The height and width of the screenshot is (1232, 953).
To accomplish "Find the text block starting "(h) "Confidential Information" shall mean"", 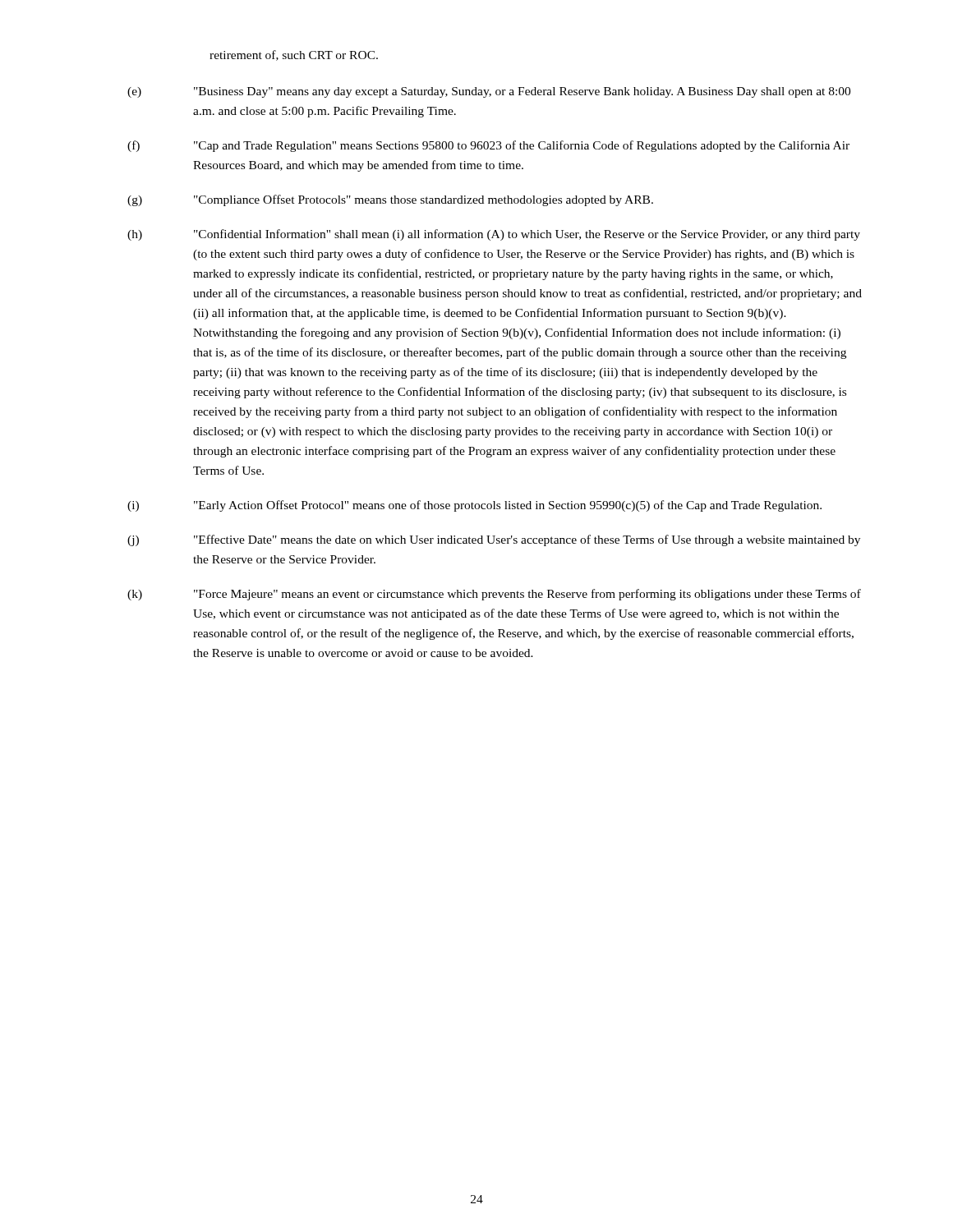I will [495, 353].
